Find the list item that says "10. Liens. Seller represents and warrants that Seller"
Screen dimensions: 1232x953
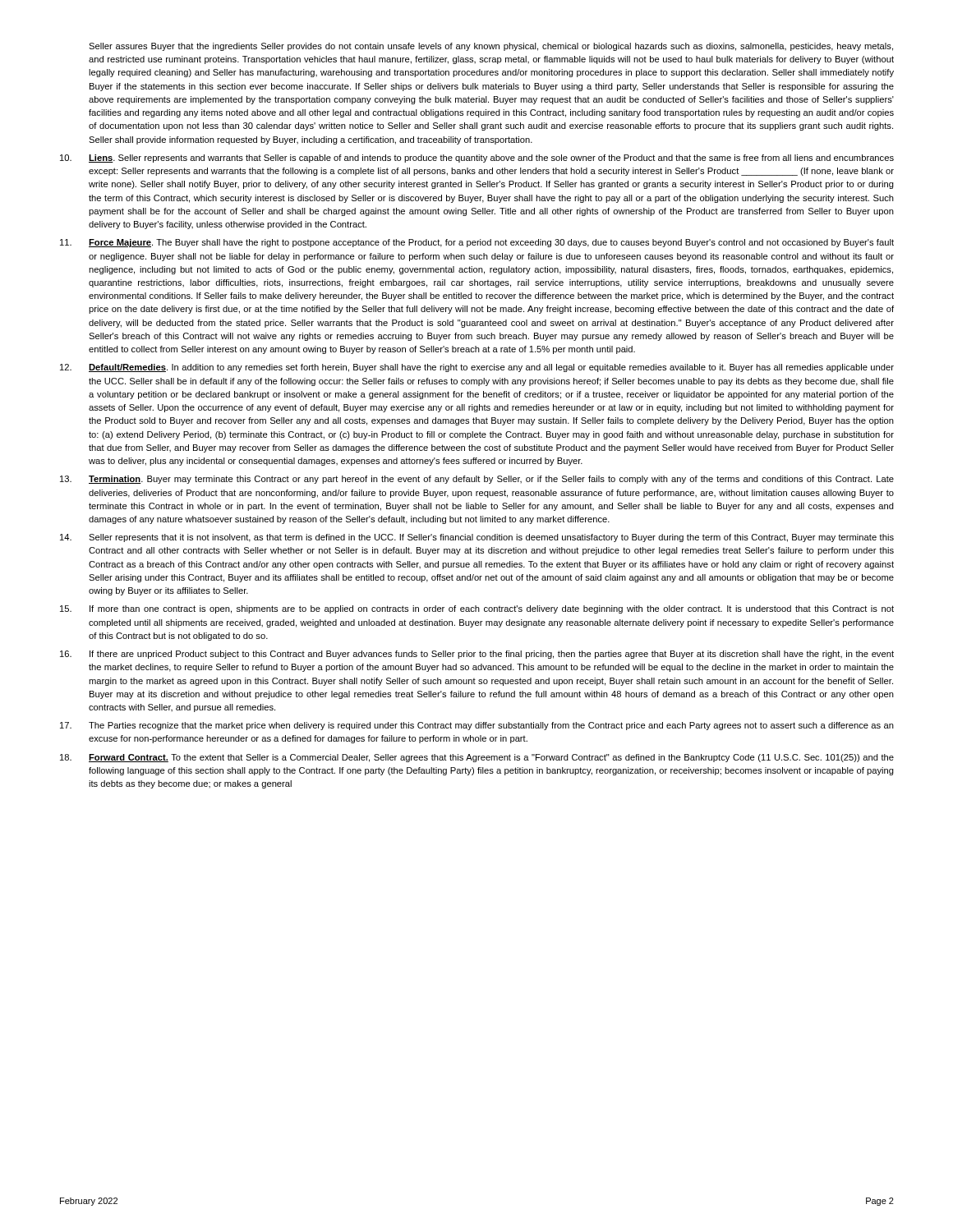pos(476,191)
